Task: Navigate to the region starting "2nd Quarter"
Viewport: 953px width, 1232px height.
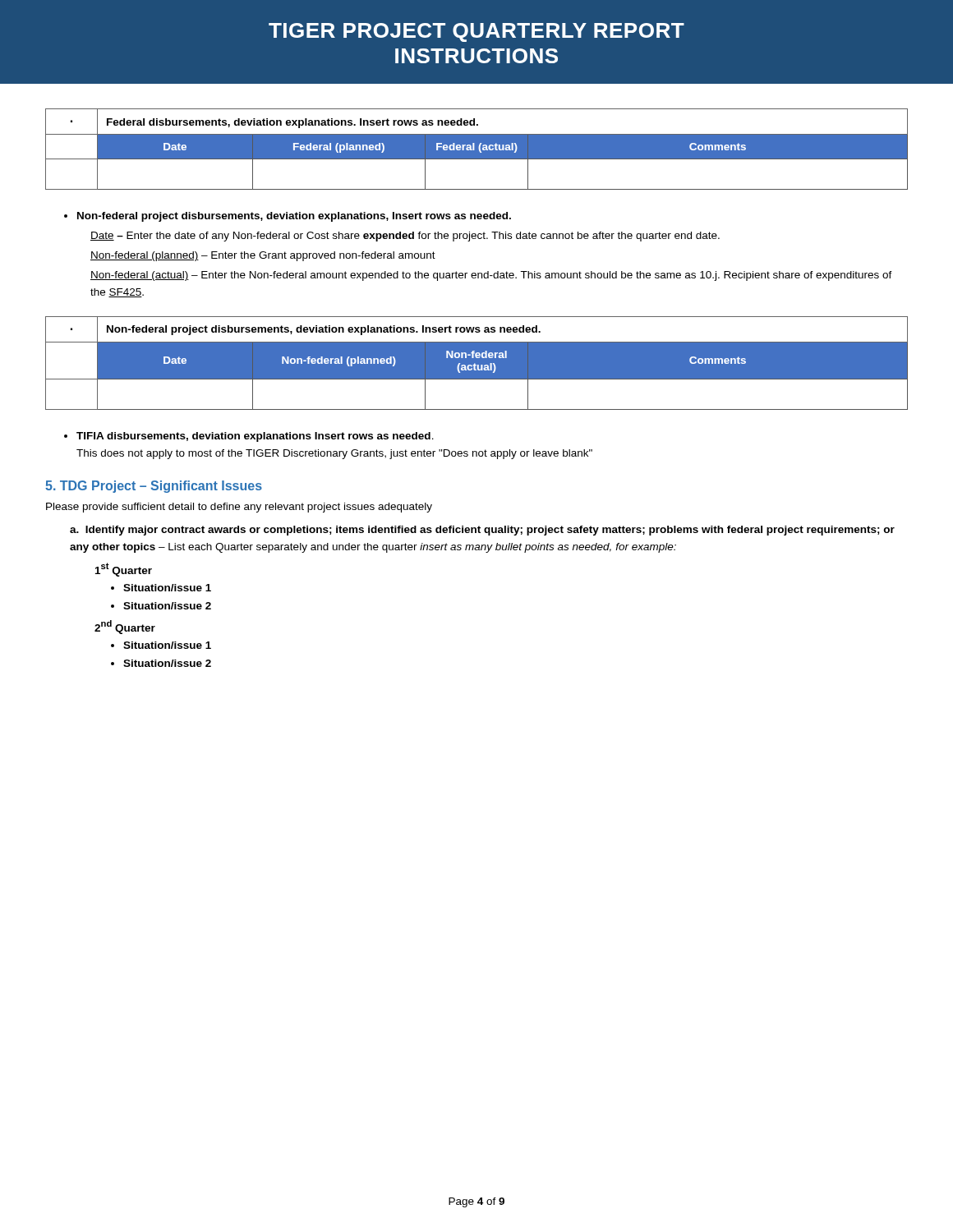Action: pos(125,626)
